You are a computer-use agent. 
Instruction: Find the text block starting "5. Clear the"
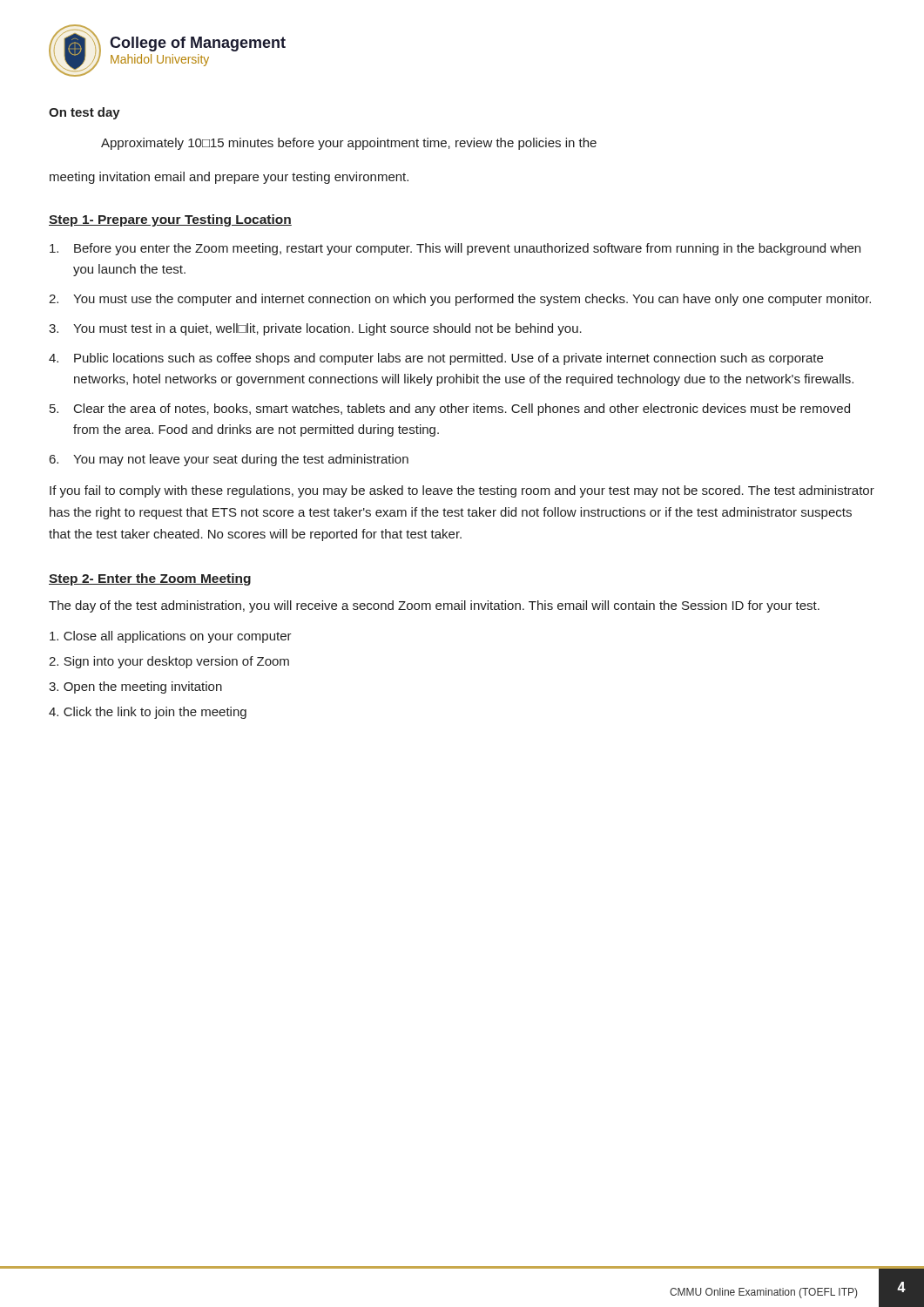pos(462,419)
